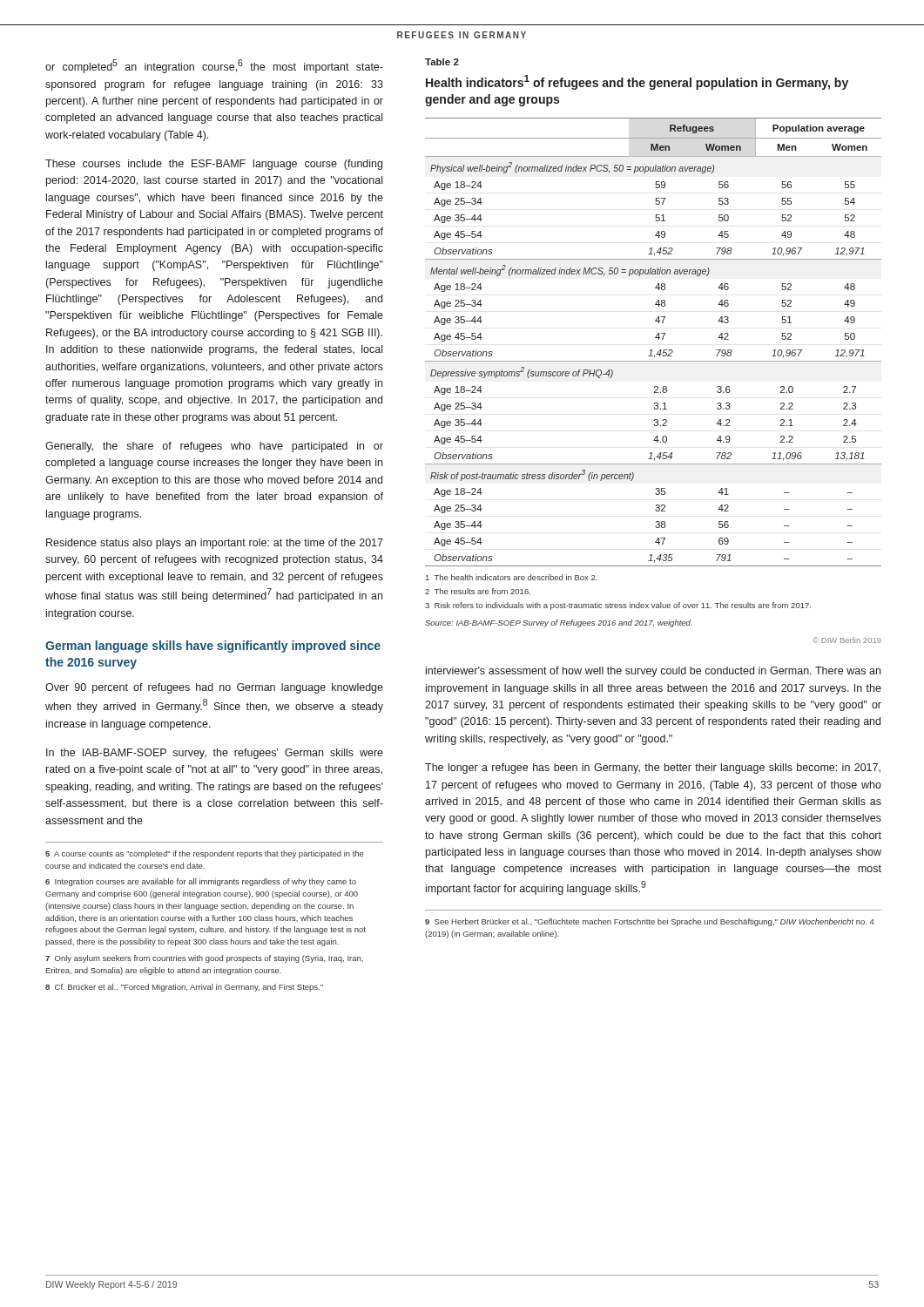Locate the text starting "In the IAB-BAMF-SOEP survey, the refugees' German skills"

[214, 787]
